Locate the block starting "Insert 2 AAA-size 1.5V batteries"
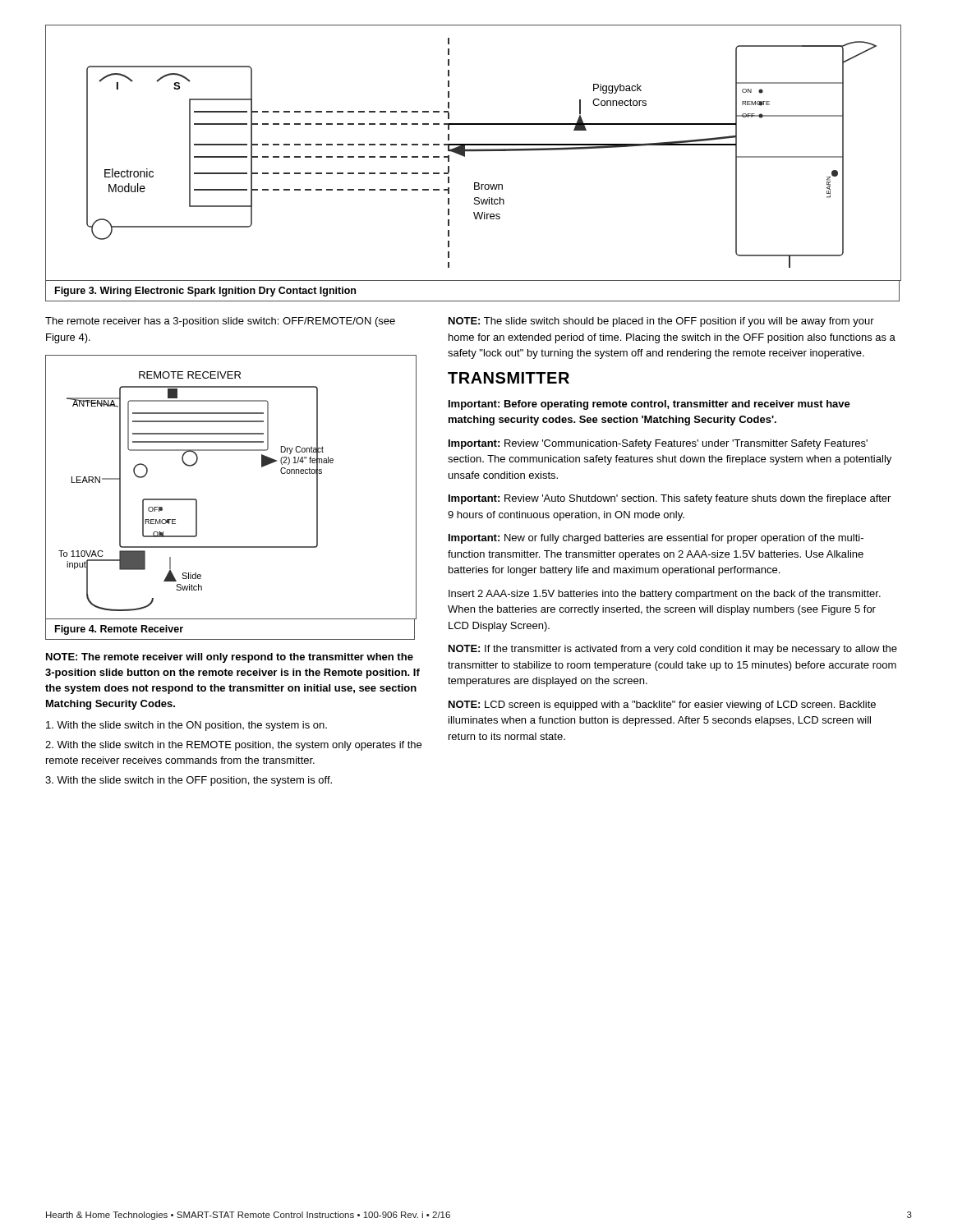 pyautogui.click(x=664, y=609)
